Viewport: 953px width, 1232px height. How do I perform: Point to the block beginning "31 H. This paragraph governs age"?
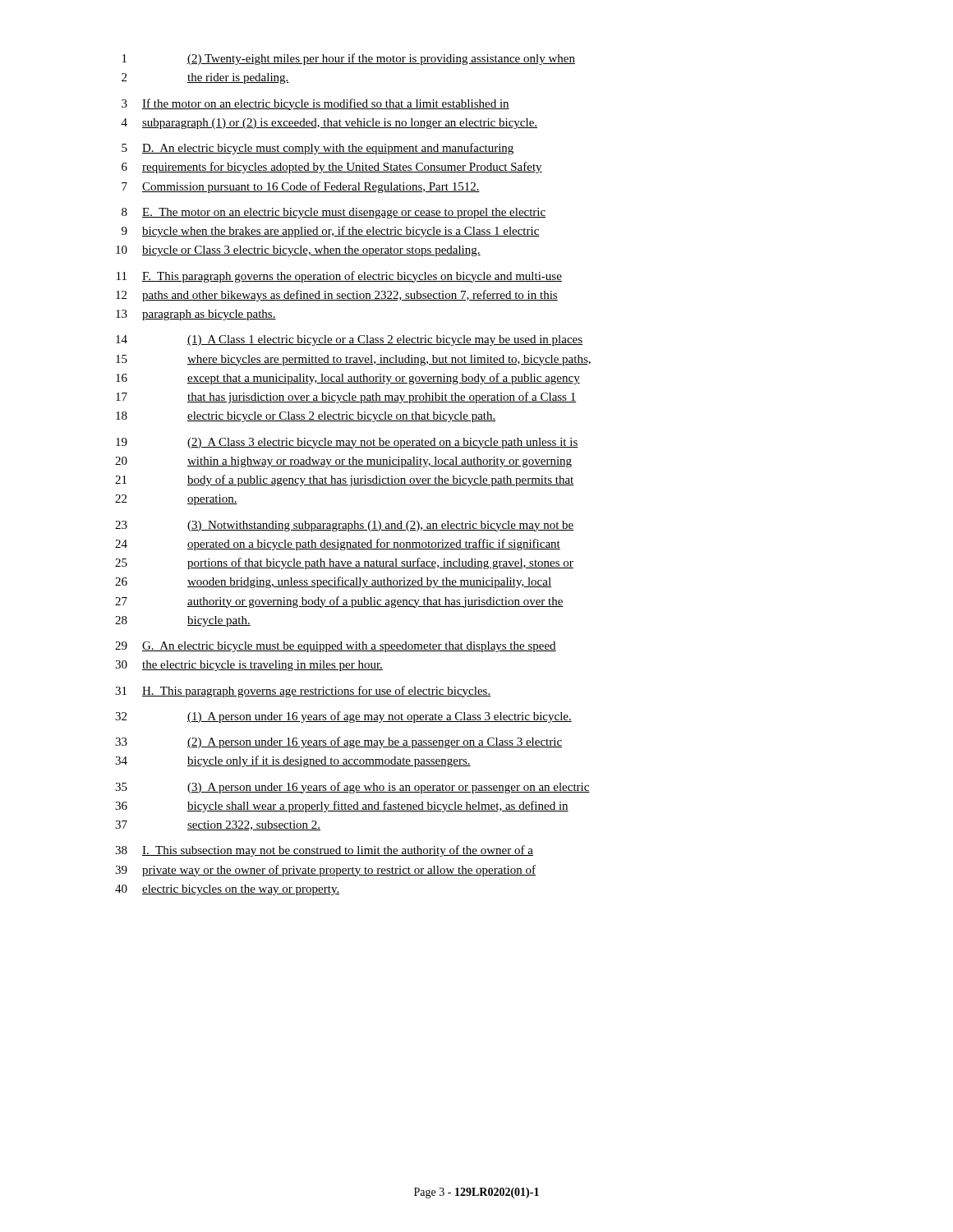[x=485, y=691]
